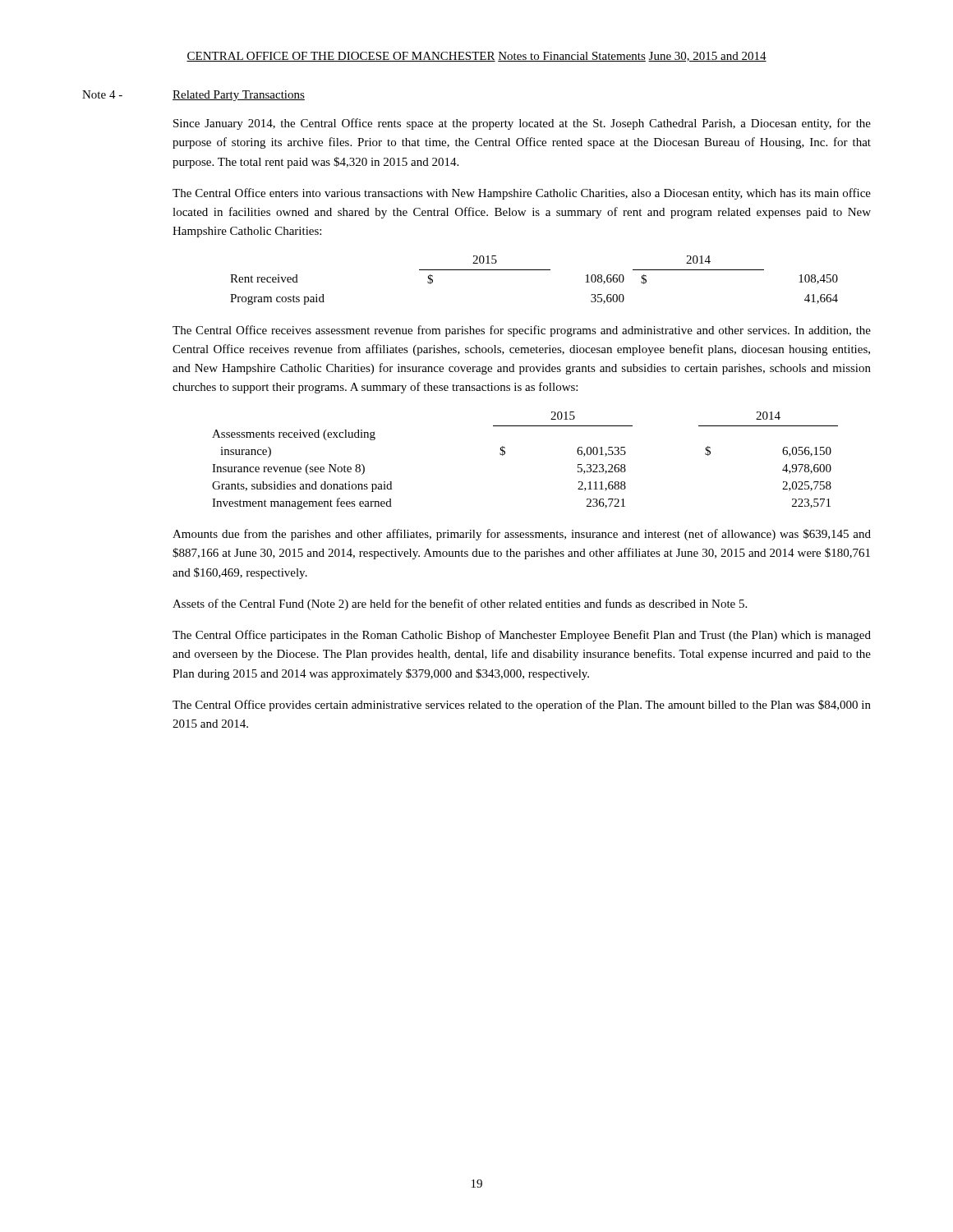Navigate to the element starting "Assets of the Central Fund (Note 2)"

click(522, 604)
